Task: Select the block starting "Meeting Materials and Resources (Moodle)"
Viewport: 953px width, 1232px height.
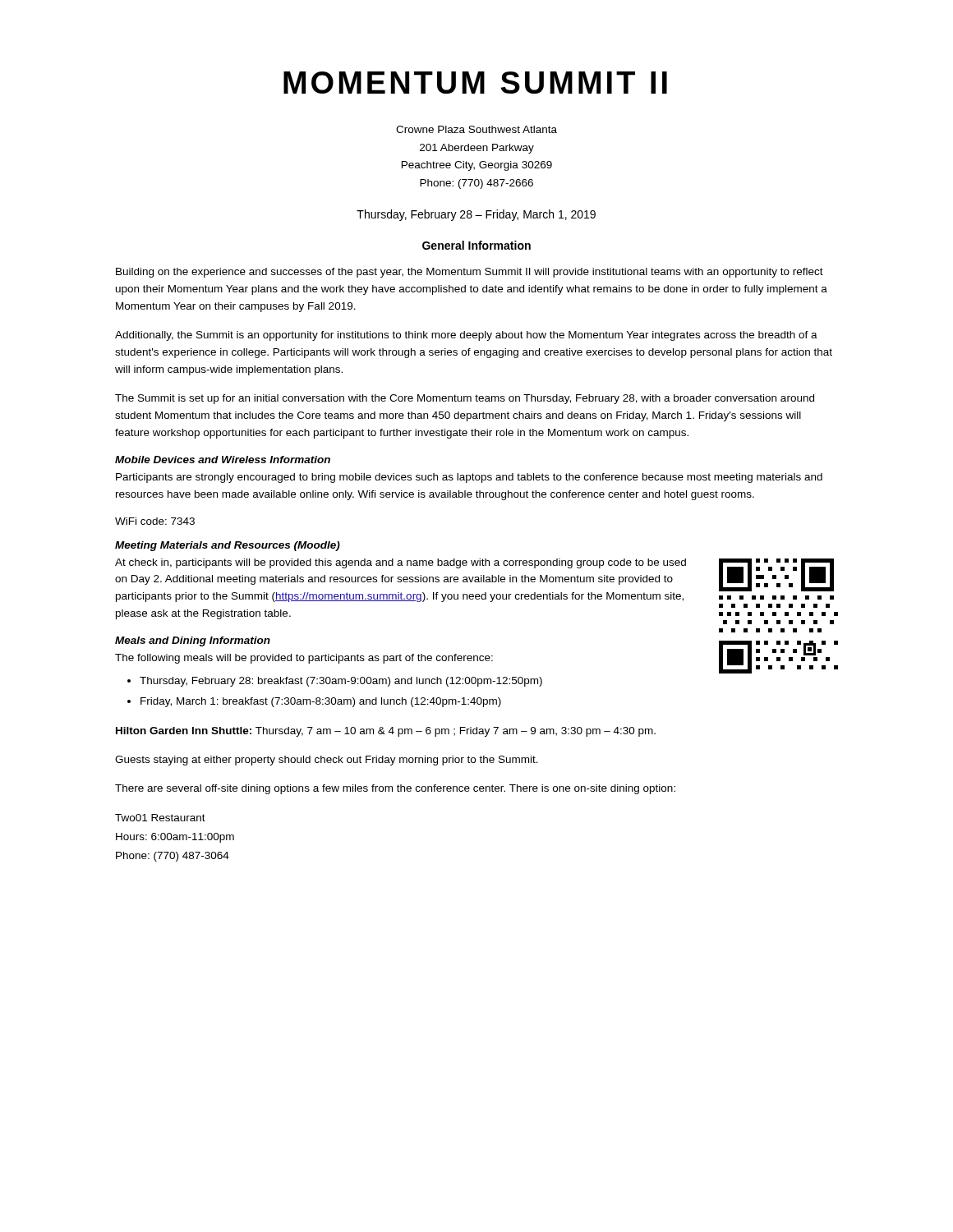Action: click(227, 545)
